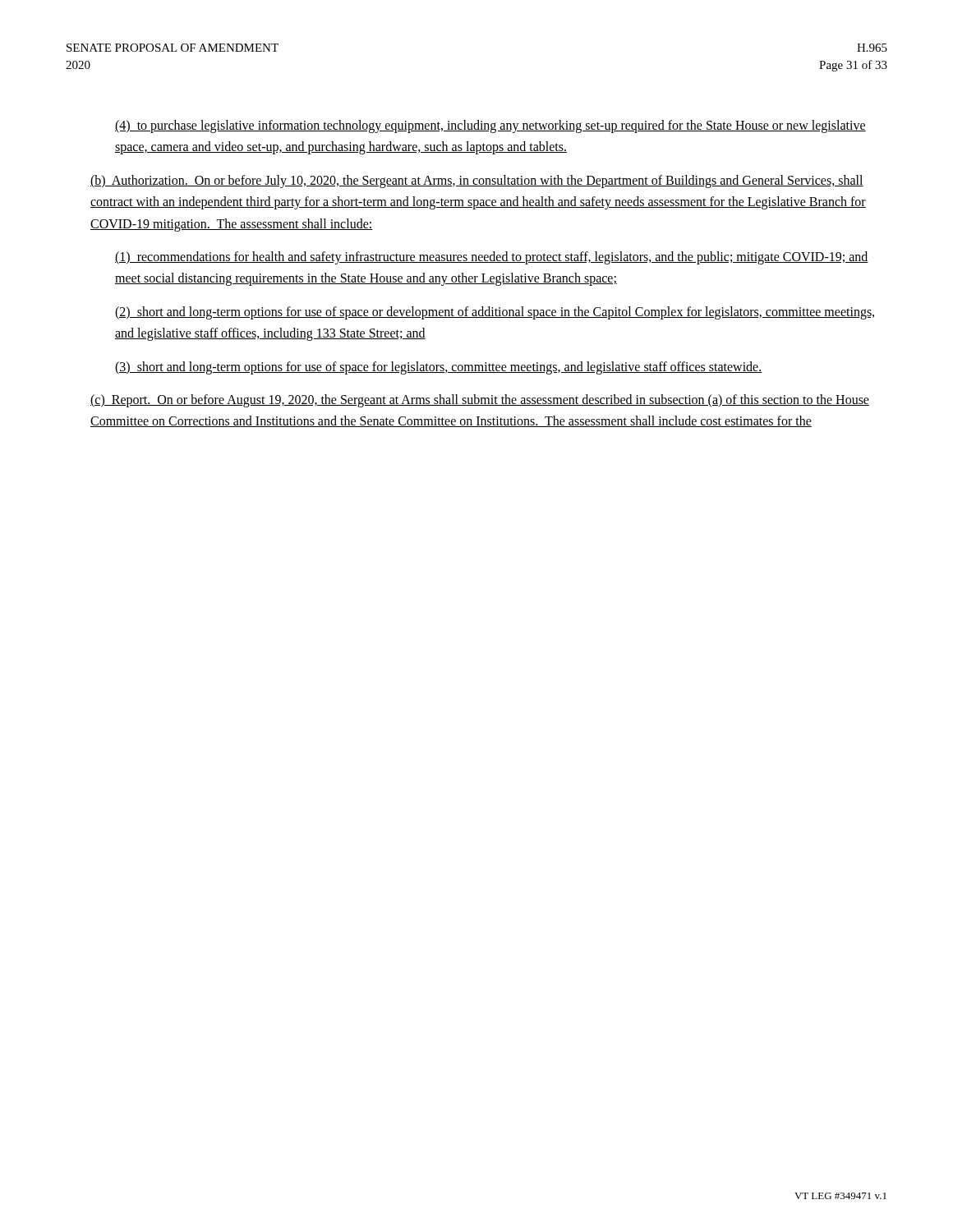Viewport: 953px width, 1232px height.
Task: Locate the text block with the text "(2) short and"
Action: (495, 322)
